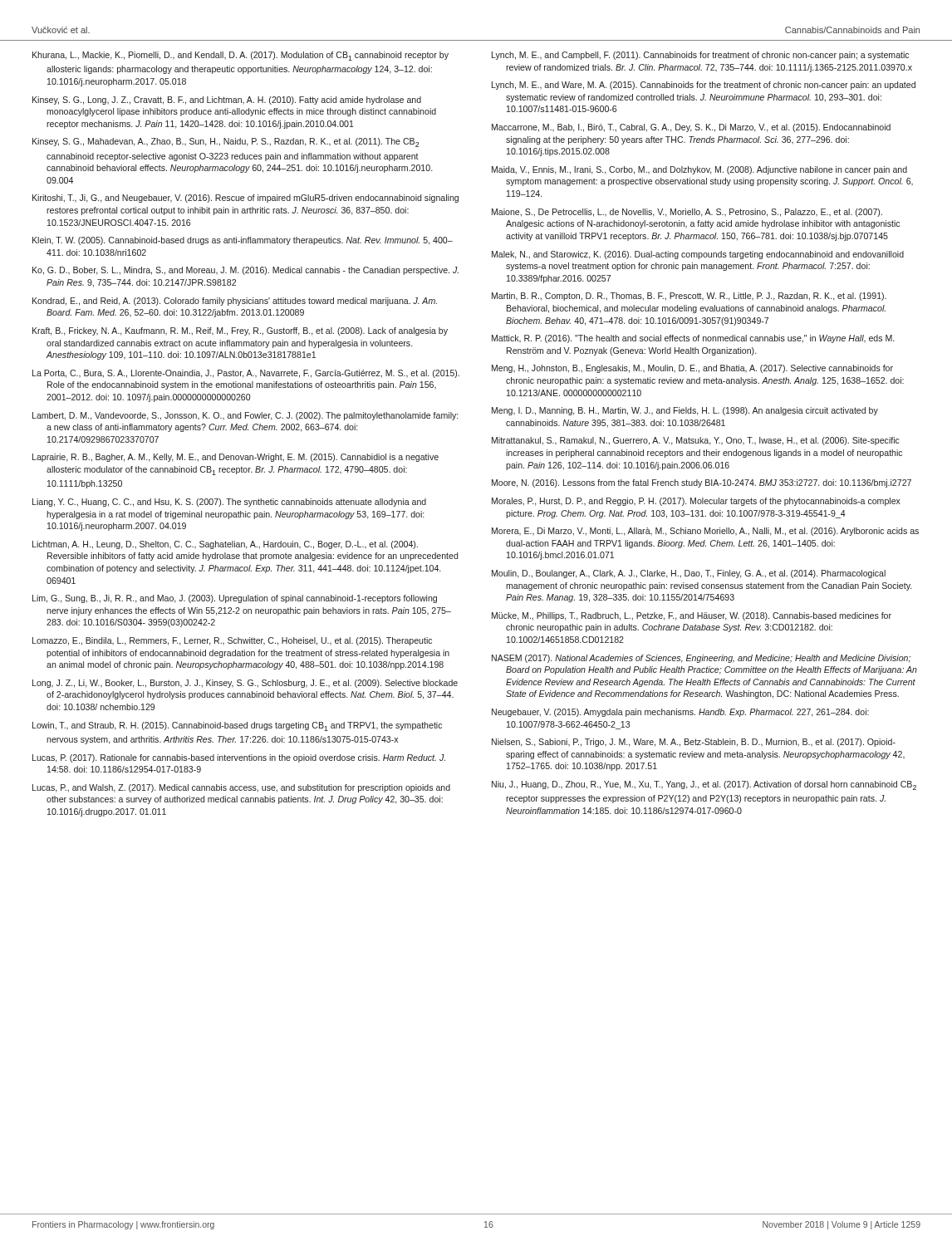The width and height of the screenshot is (952, 1246).
Task: Click on the region starting "Liang, Y. C., Huang, C. C.,"
Action: pyautogui.click(x=229, y=514)
